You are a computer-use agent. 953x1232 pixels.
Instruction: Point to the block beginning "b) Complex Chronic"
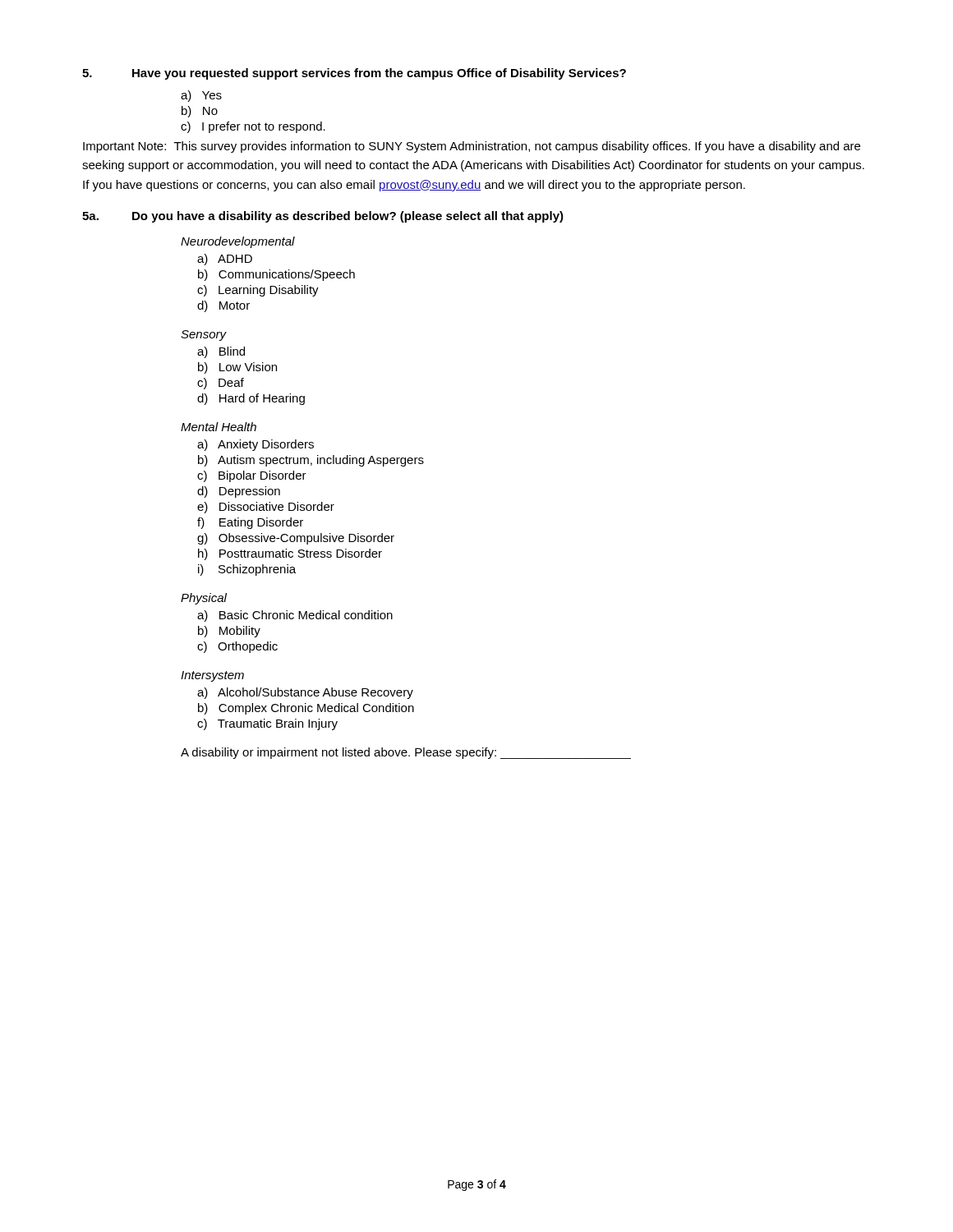(306, 707)
